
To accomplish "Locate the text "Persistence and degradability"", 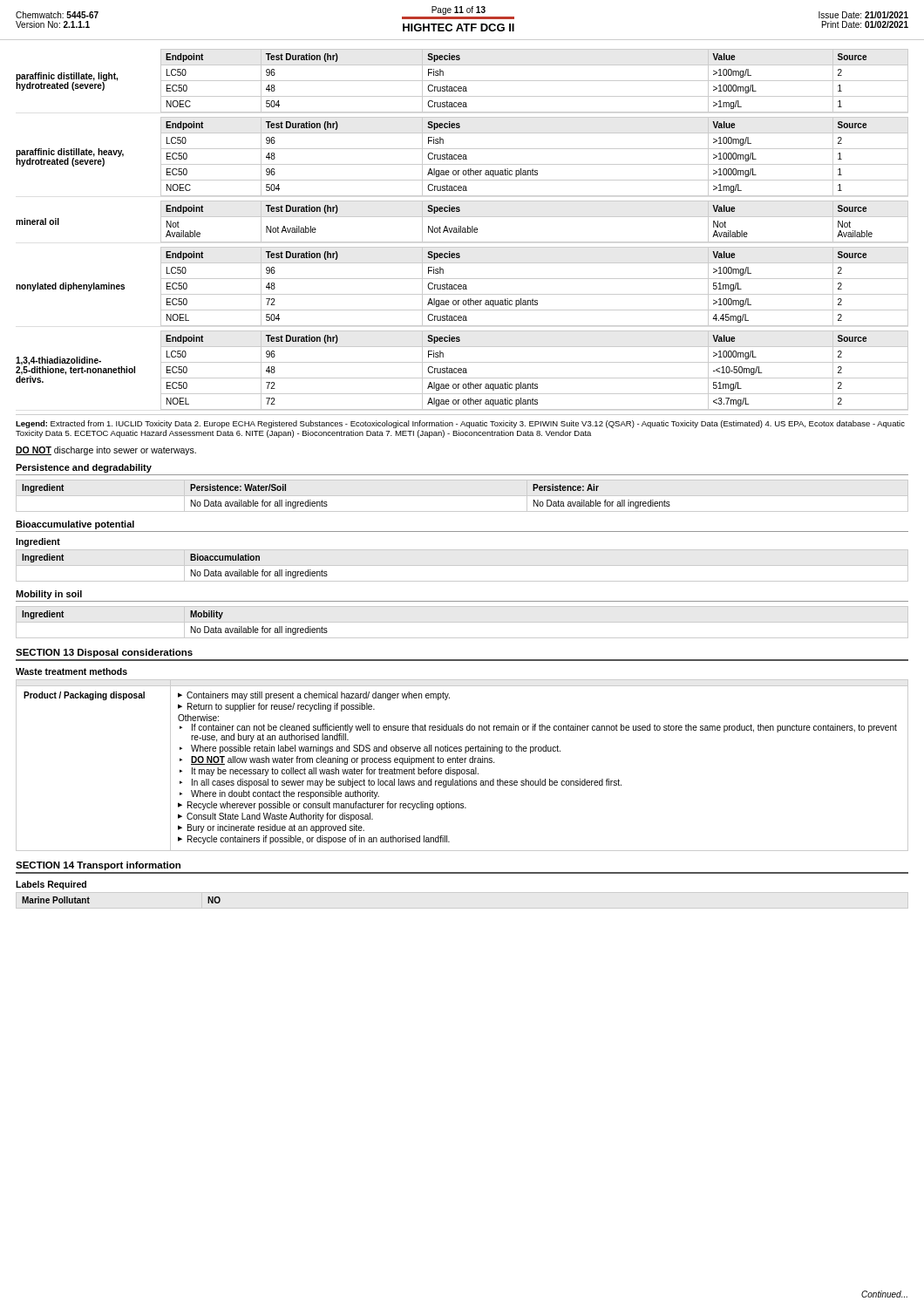I will click(84, 467).
